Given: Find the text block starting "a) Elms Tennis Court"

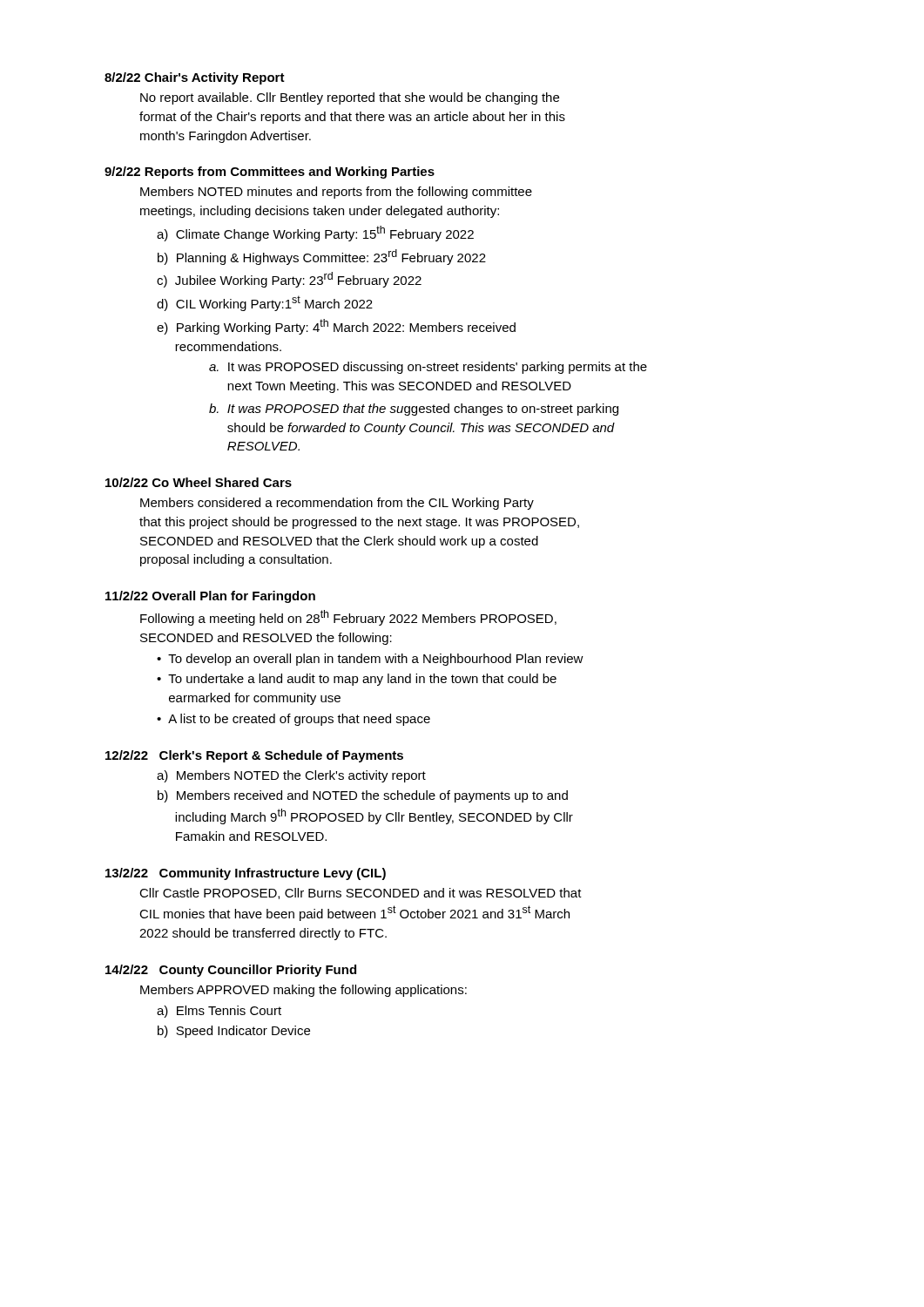Looking at the screenshot, I should click(219, 1010).
